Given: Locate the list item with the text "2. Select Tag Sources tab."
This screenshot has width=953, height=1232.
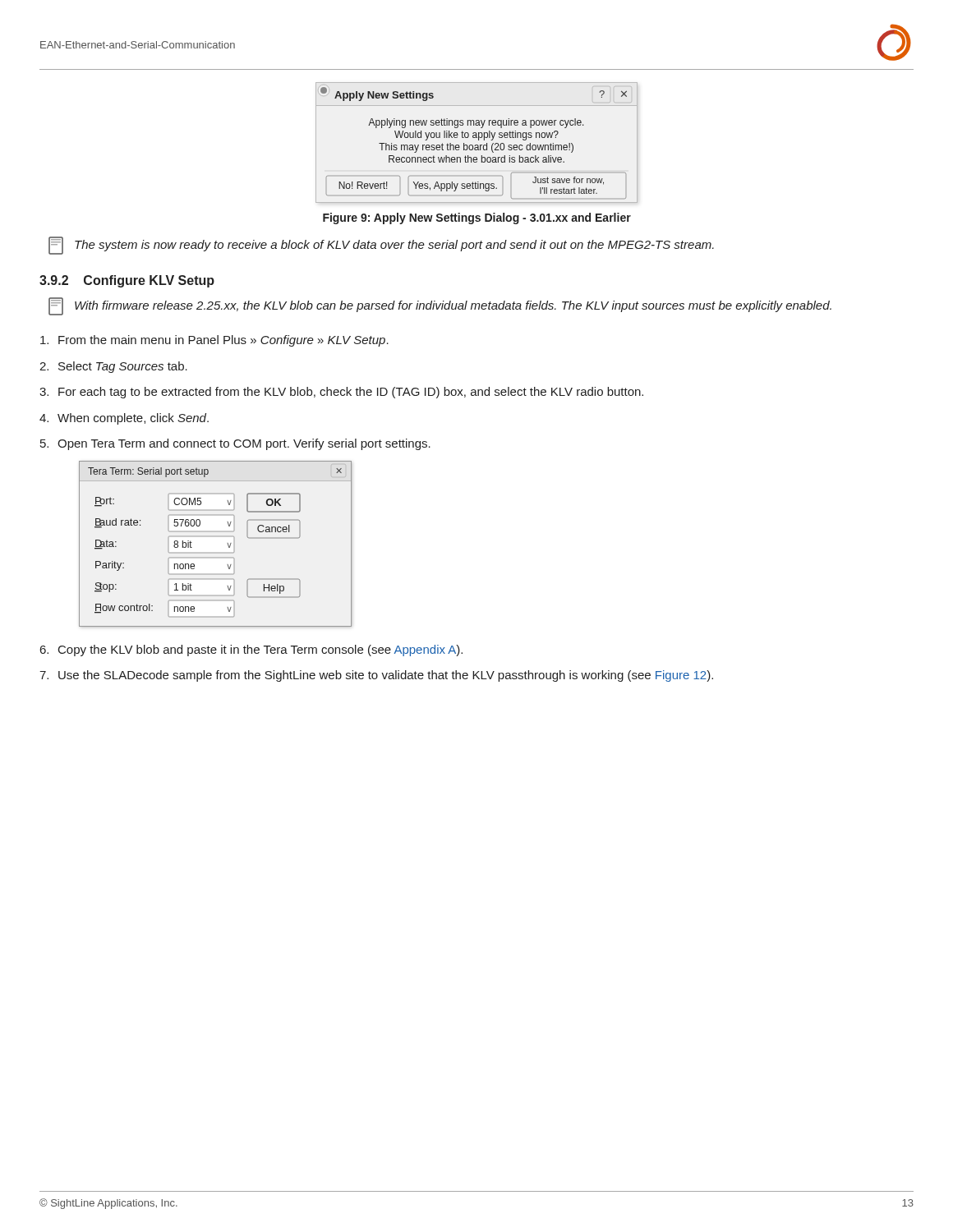Looking at the screenshot, I should click(x=113, y=367).
